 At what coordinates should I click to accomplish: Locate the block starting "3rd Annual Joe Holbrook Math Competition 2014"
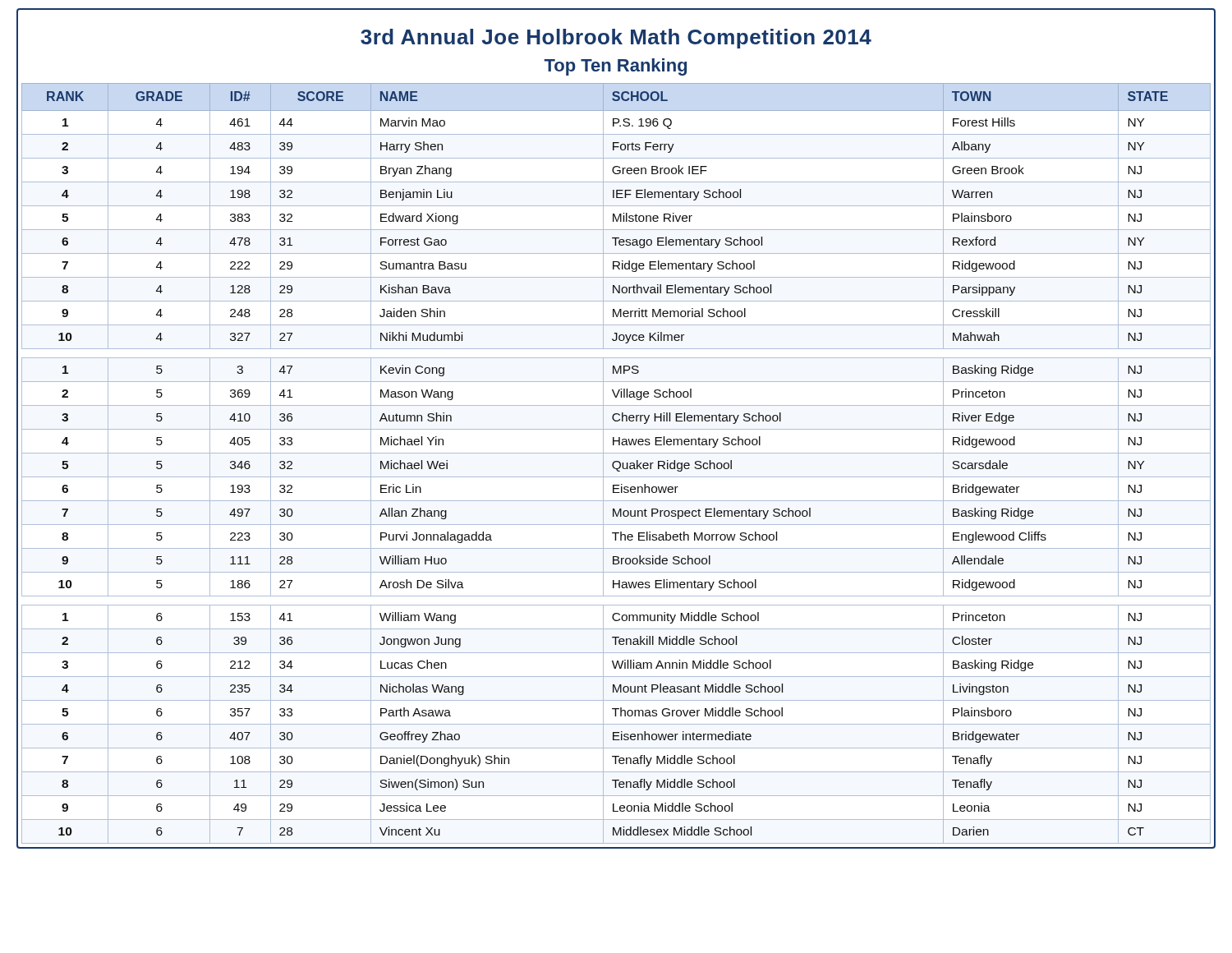(x=616, y=37)
